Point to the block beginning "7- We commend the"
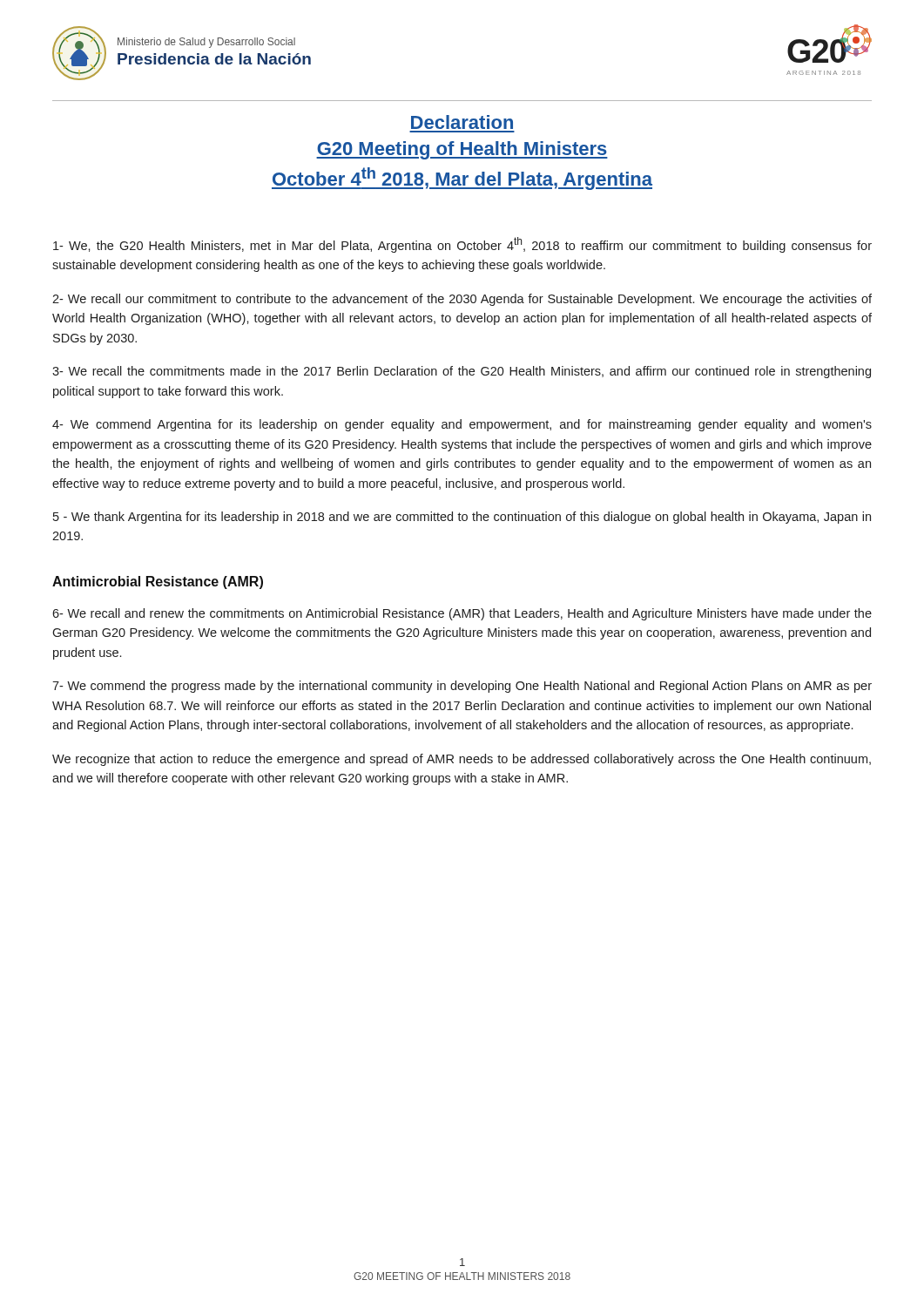 click(x=462, y=706)
